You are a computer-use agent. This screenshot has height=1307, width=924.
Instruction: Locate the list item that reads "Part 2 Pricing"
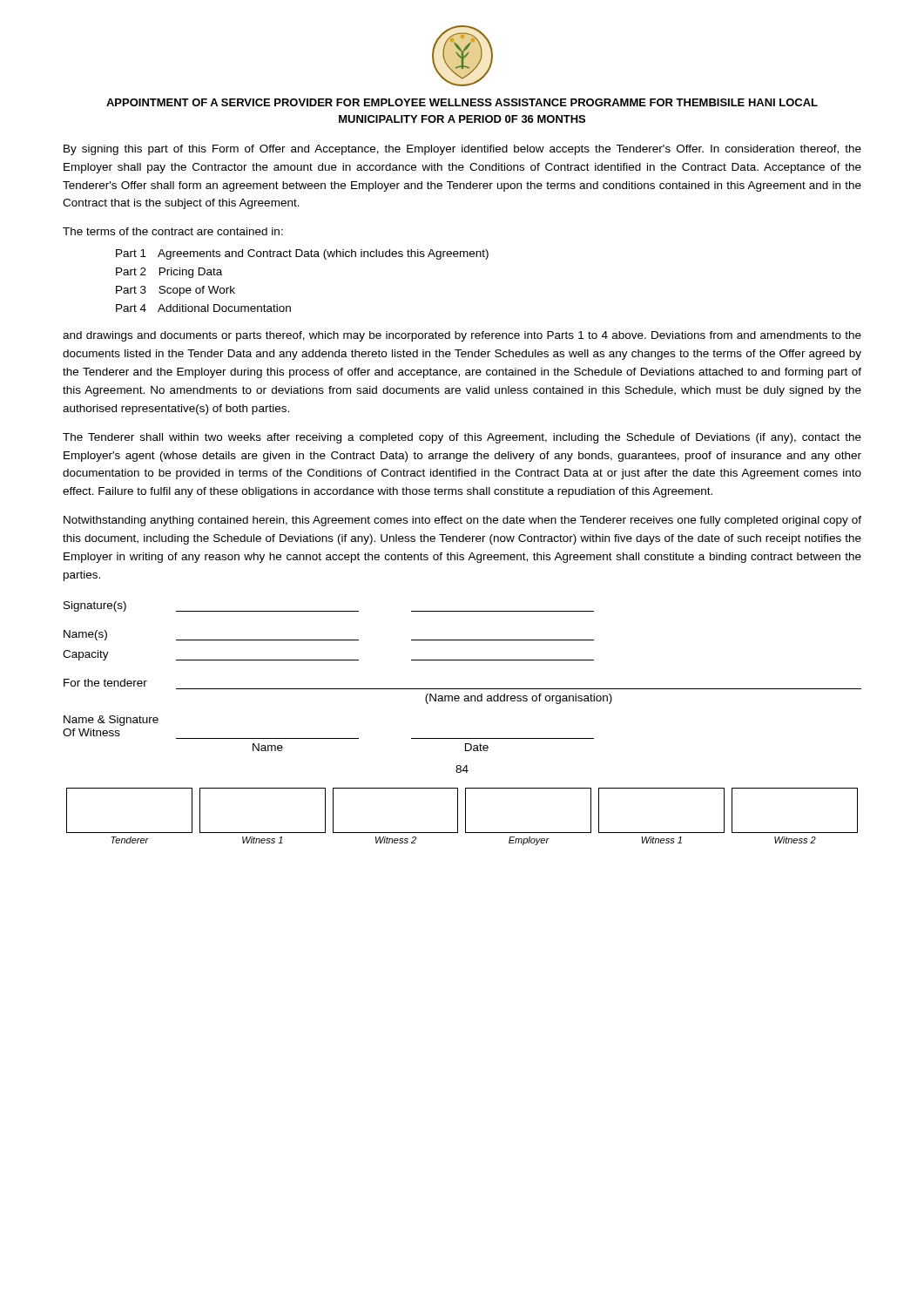point(169,272)
